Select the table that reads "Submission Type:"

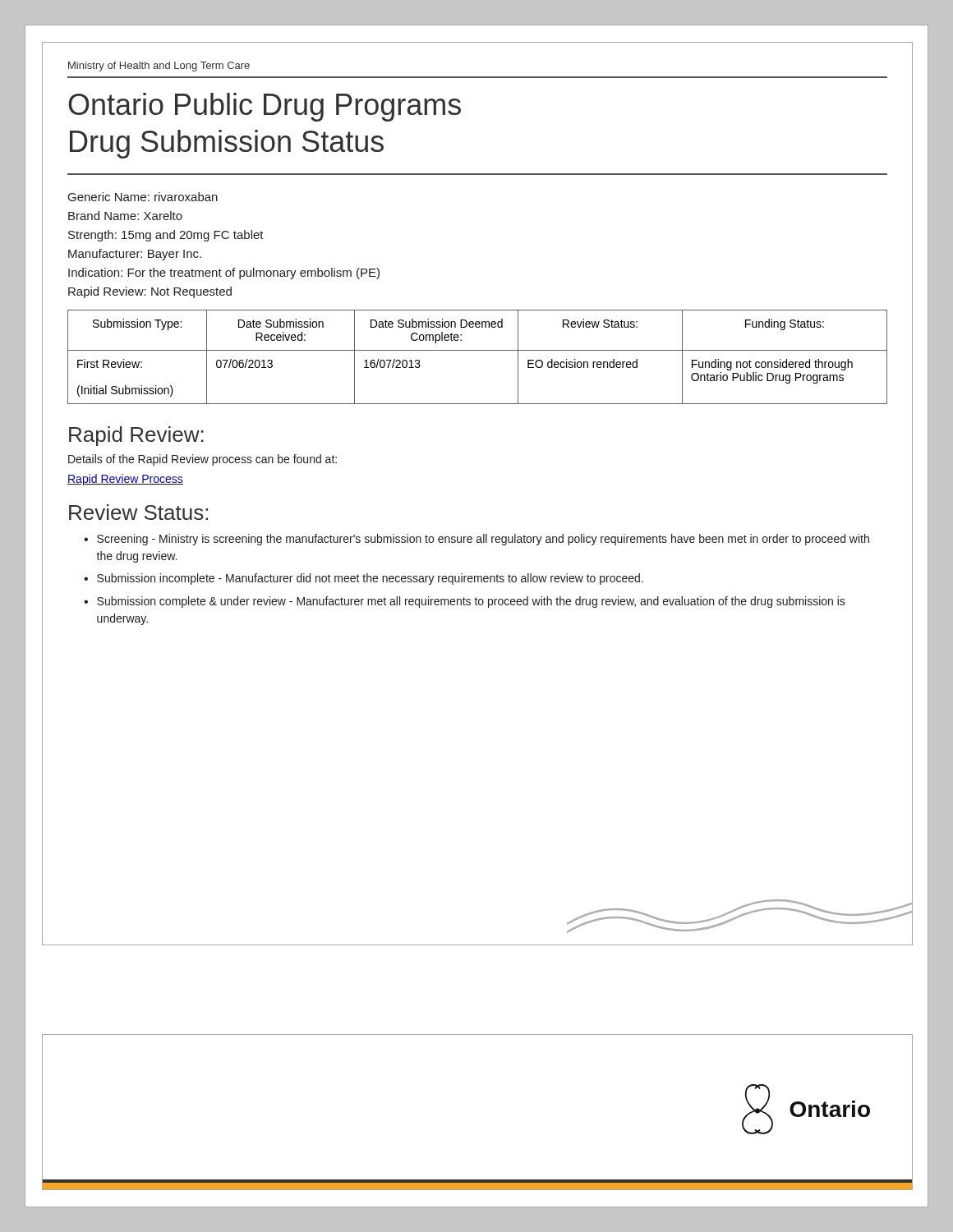477,357
